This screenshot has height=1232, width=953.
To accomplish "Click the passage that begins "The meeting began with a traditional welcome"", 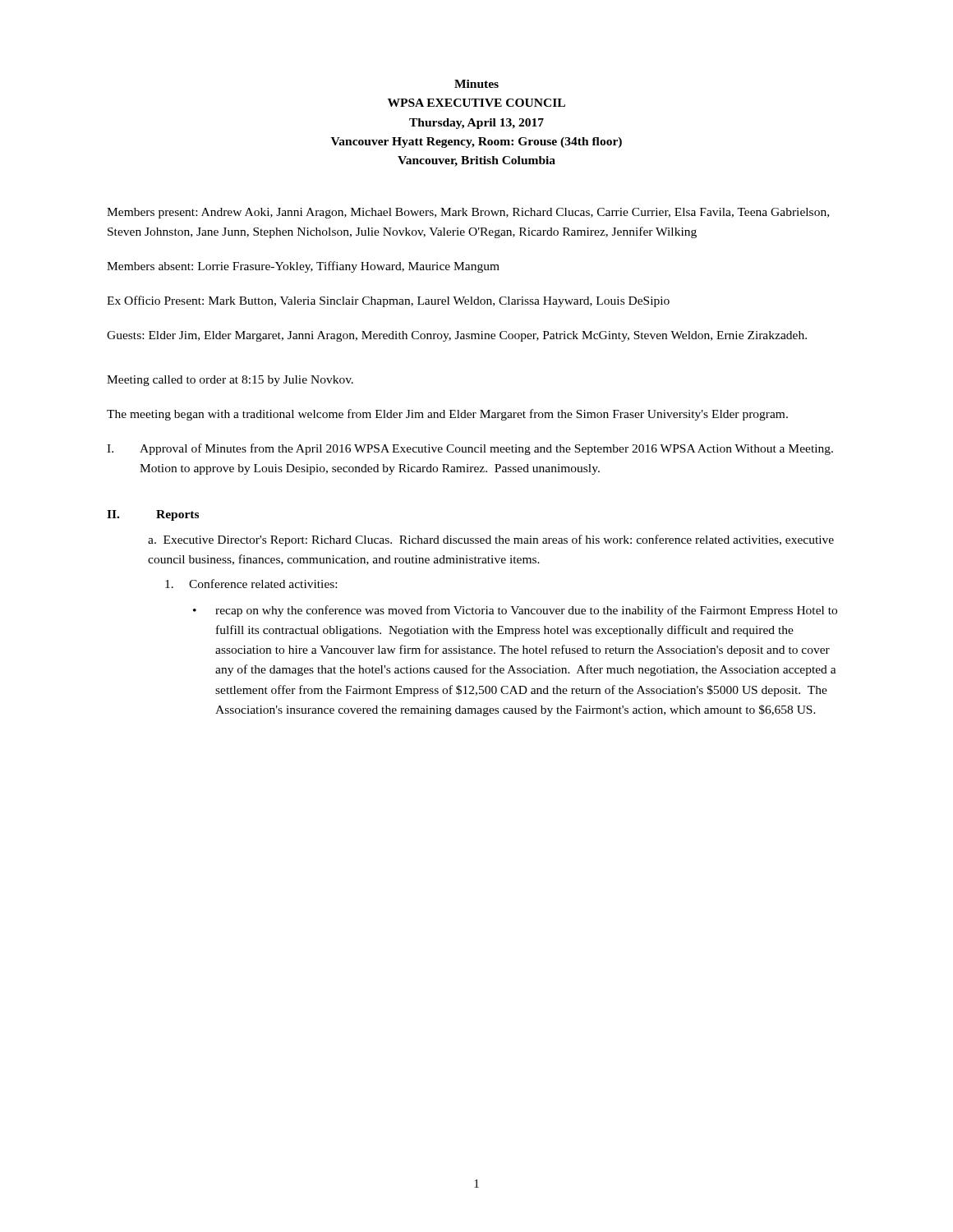I will point(448,414).
